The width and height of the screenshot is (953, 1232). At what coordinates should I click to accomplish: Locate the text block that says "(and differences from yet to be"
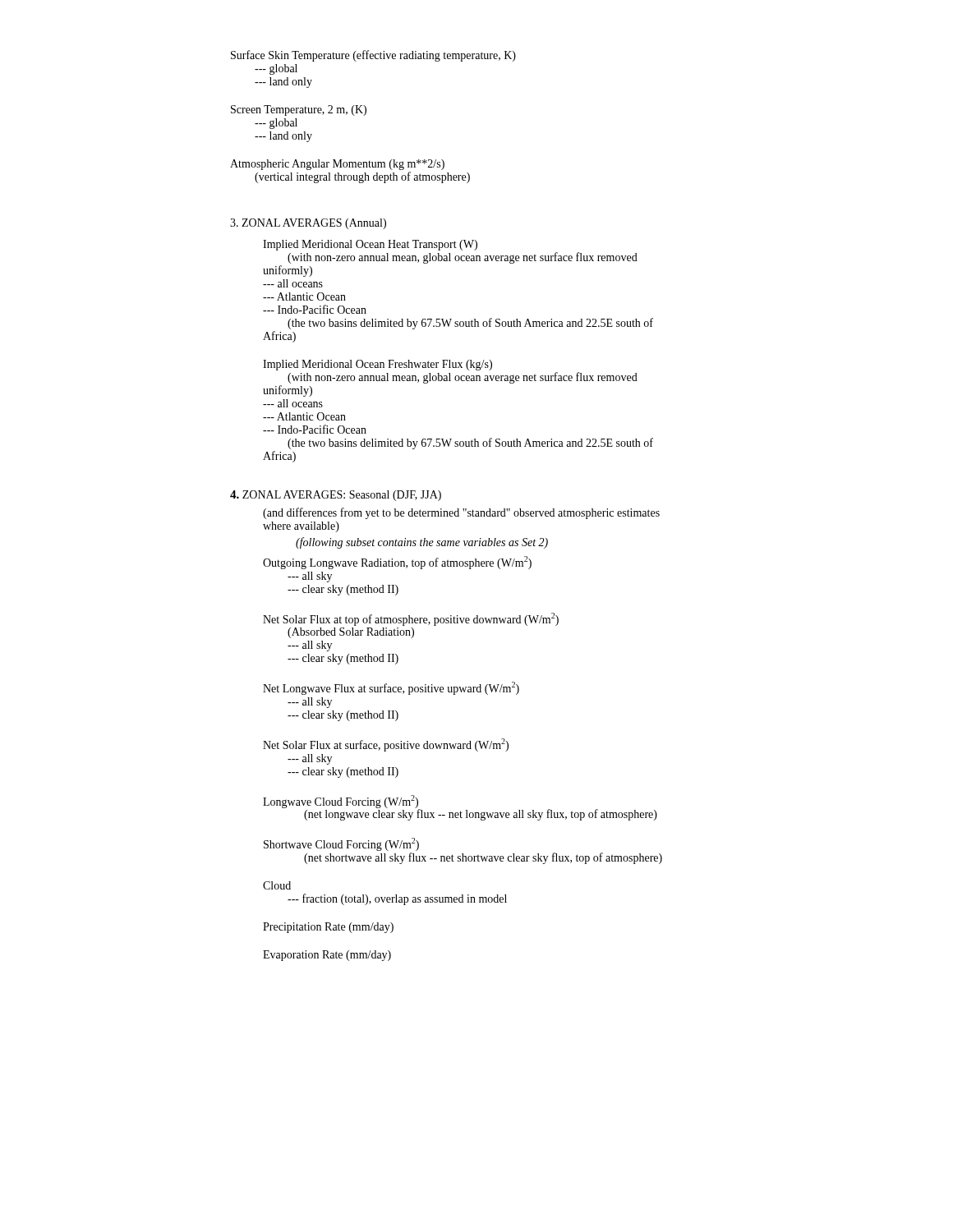click(x=461, y=519)
